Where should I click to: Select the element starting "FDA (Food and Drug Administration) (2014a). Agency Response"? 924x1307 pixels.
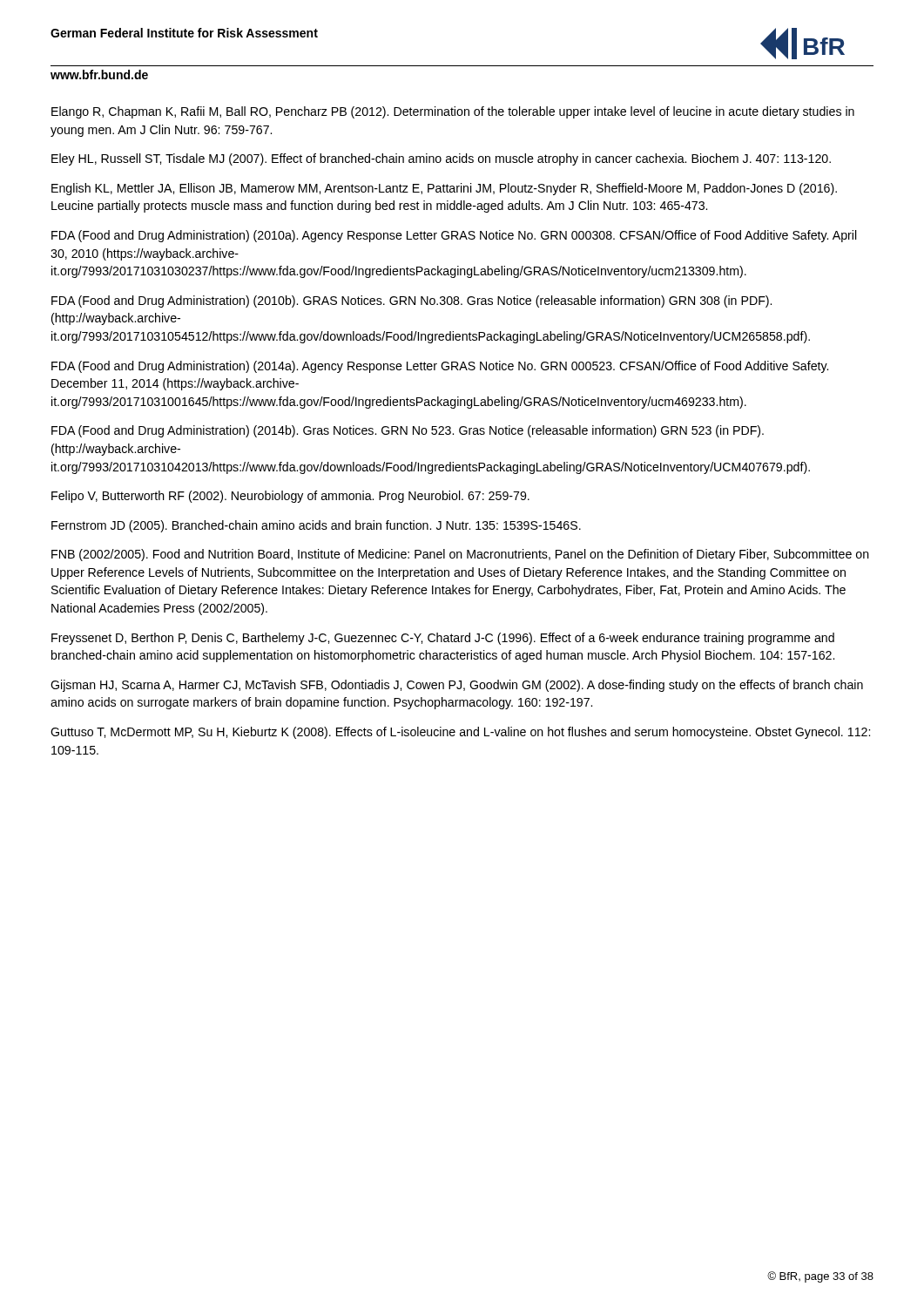[x=440, y=367]
